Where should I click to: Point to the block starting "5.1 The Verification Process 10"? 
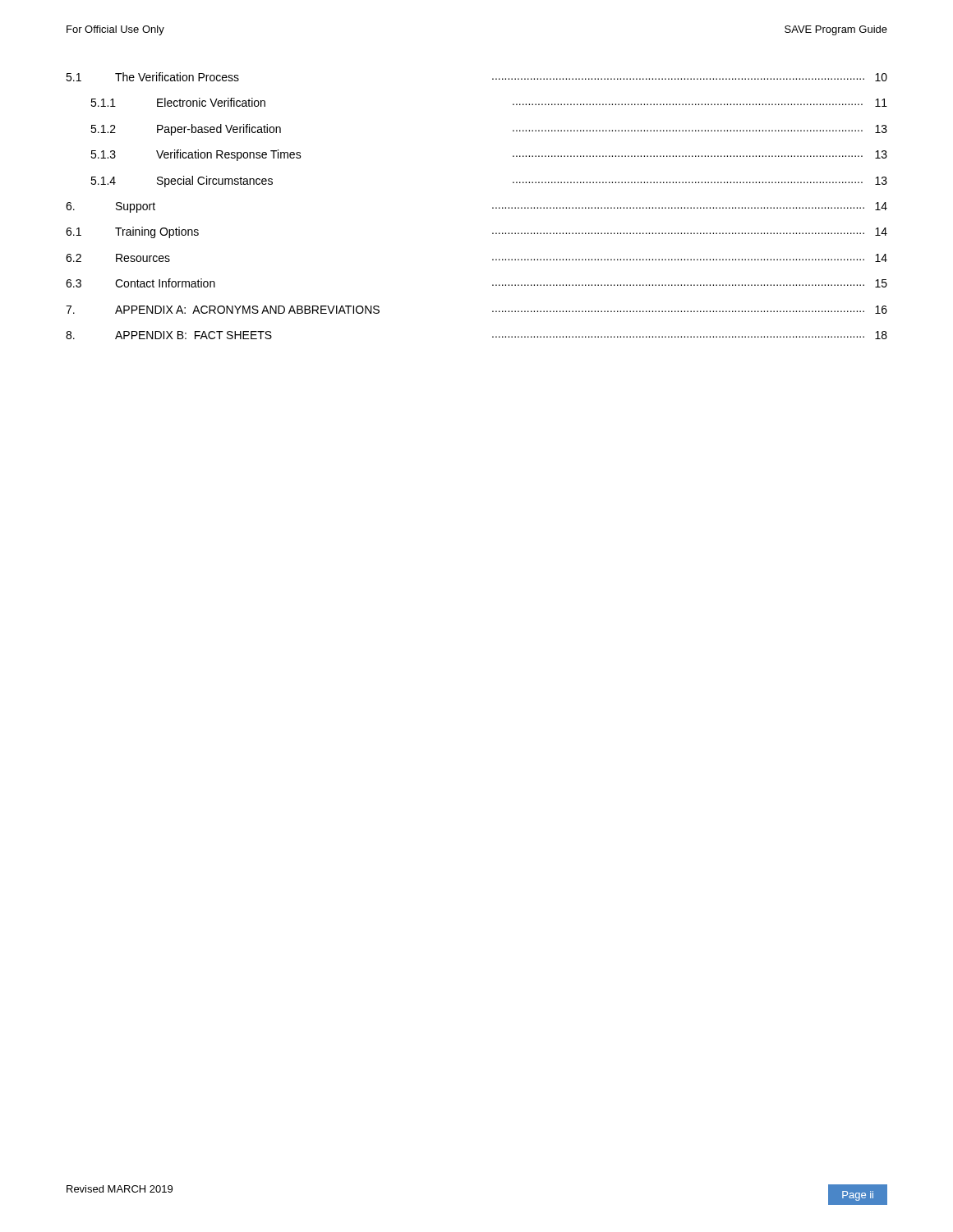[175, 77]
